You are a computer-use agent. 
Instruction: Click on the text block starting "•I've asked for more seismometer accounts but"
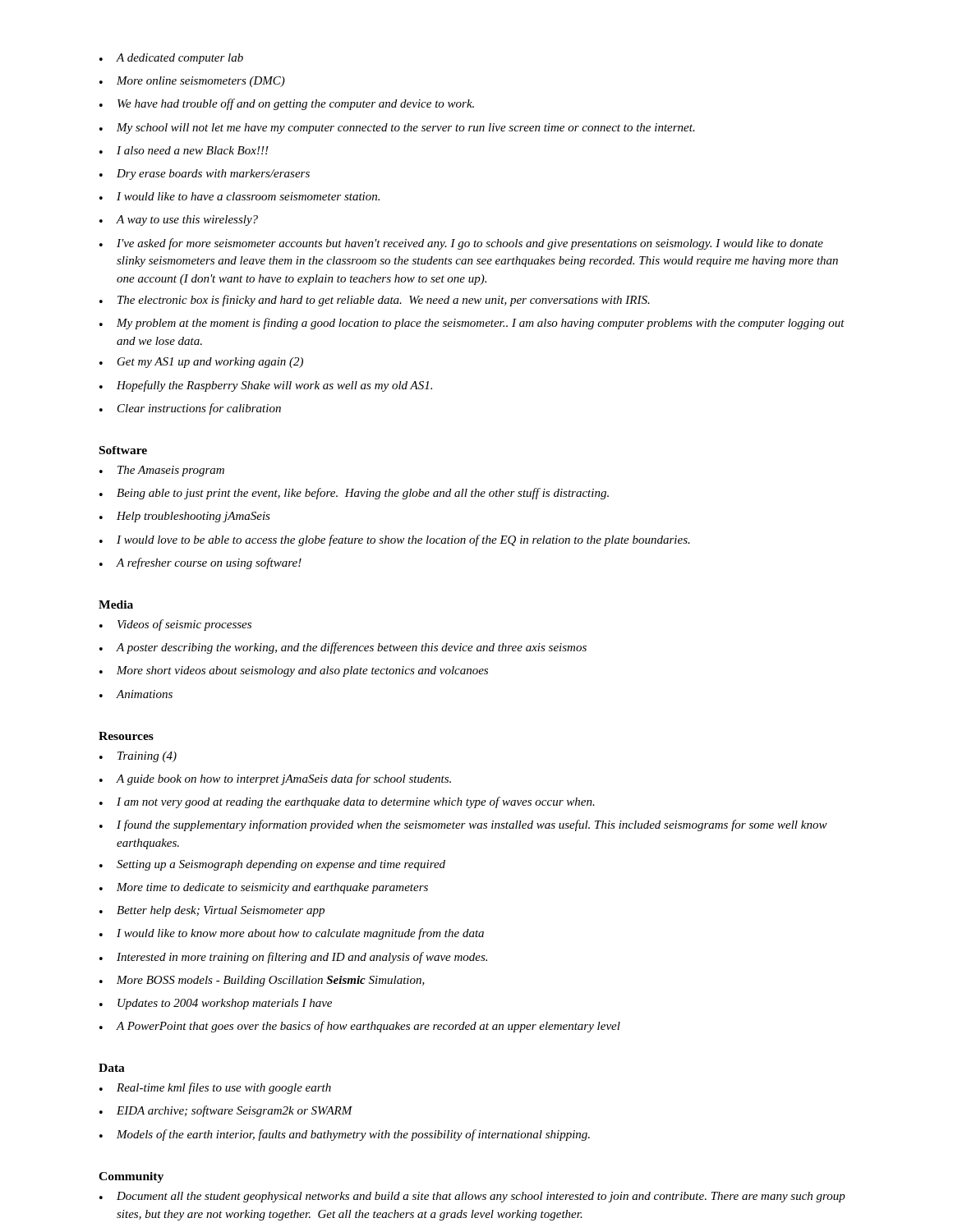point(476,261)
